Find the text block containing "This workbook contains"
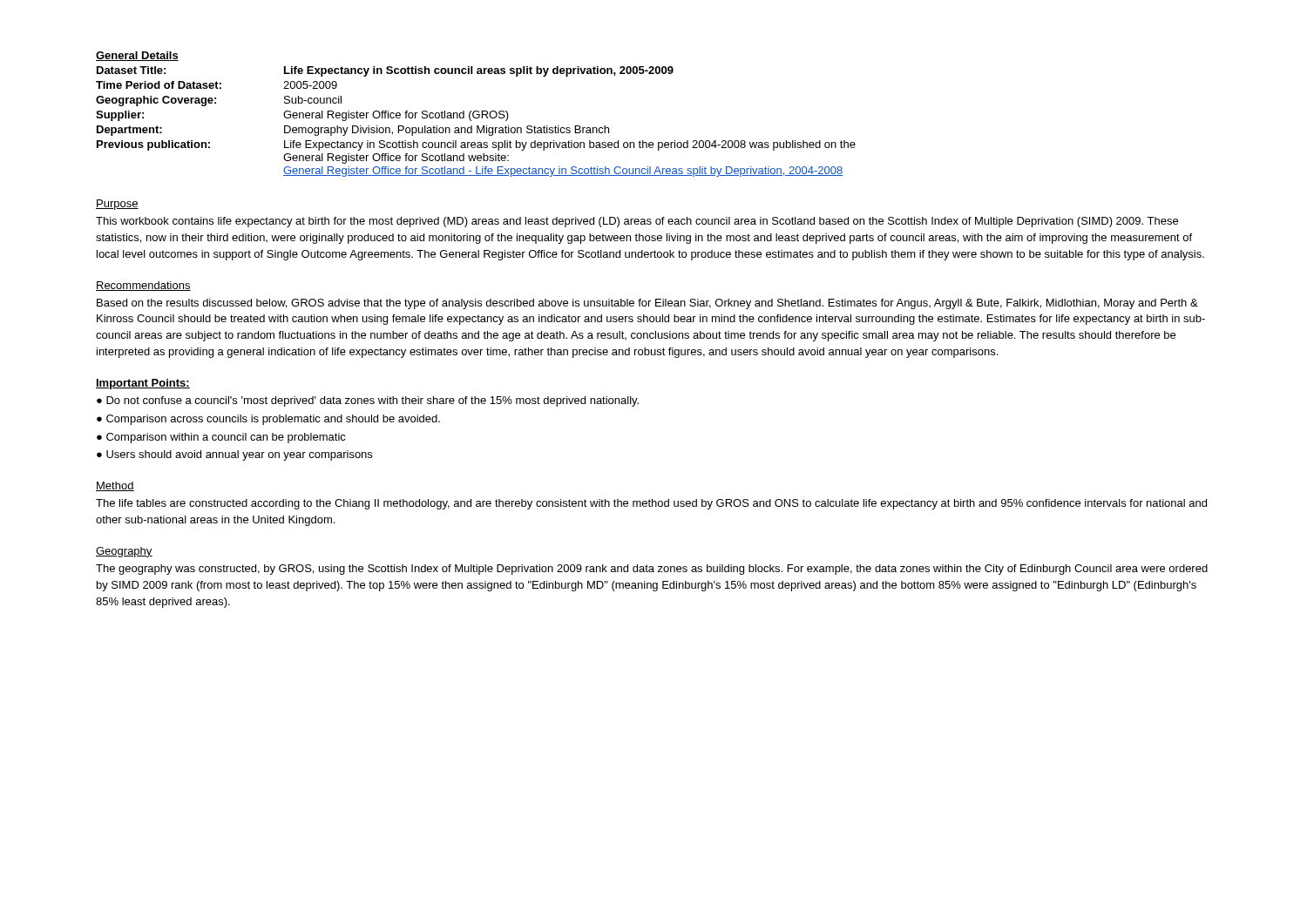Viewport: 1307px width, 924px height. (650, 237)
